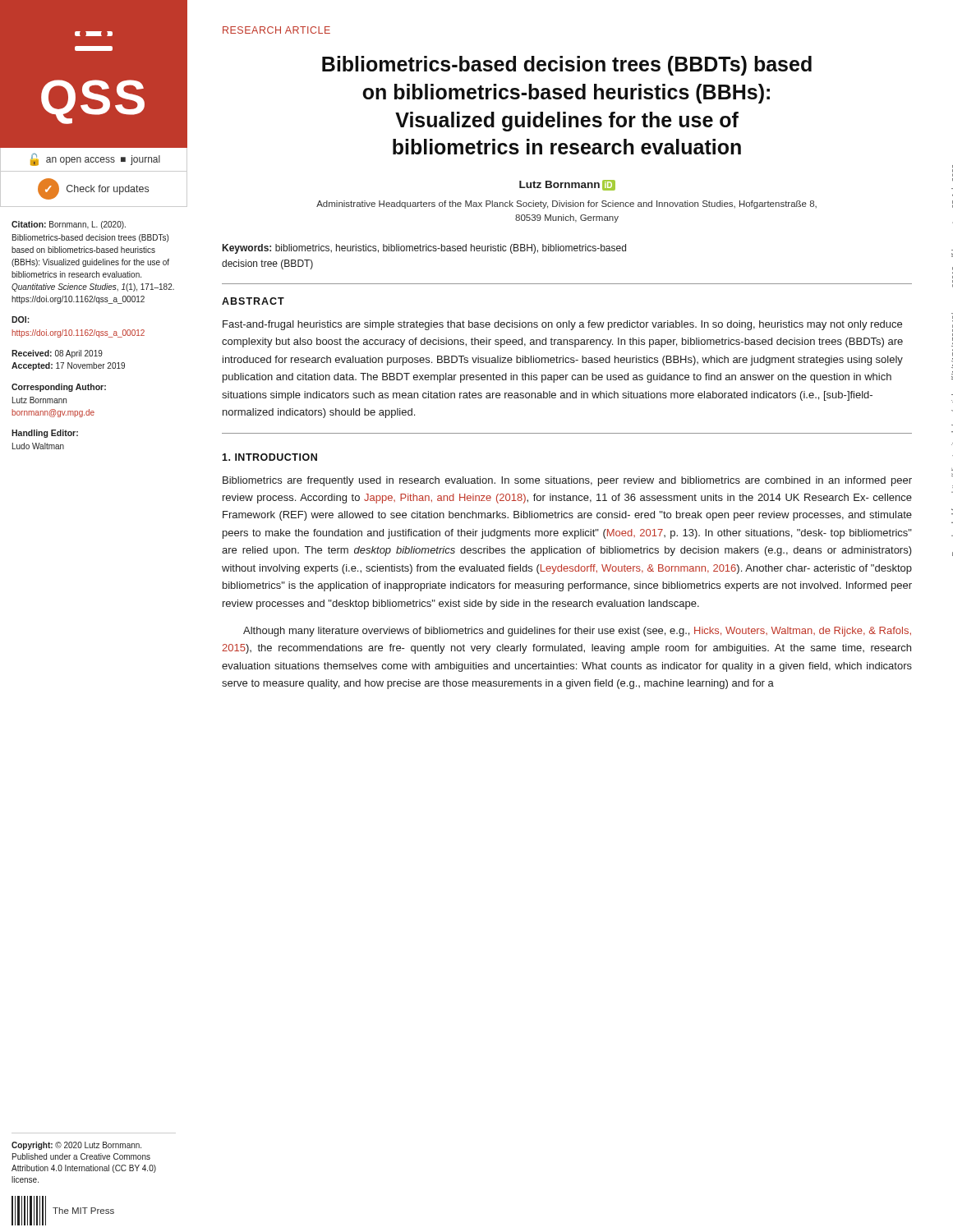Point to "RESEARCH ARTICLE"

276,30
